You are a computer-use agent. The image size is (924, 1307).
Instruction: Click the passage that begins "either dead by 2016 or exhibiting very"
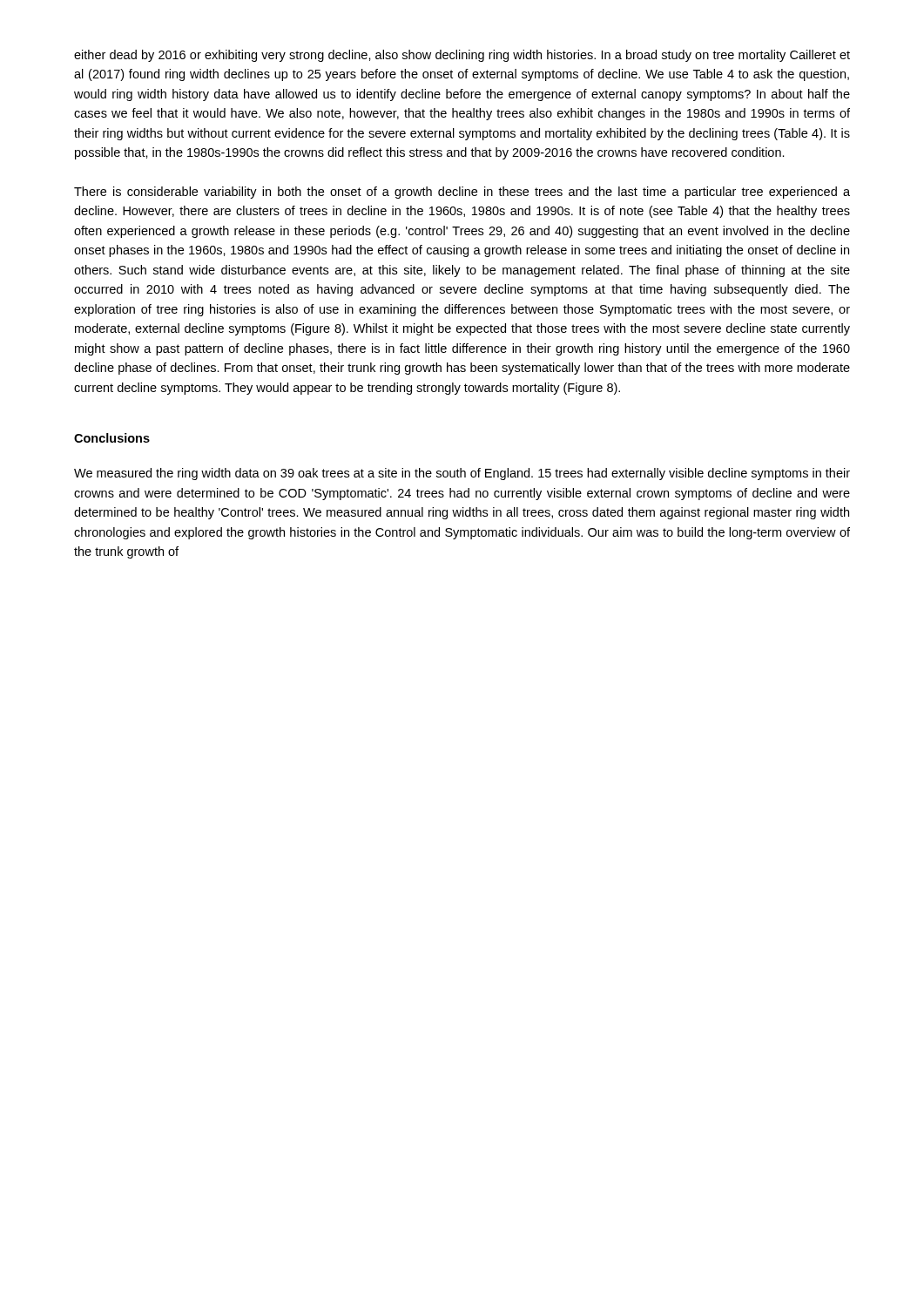point(462,104)
